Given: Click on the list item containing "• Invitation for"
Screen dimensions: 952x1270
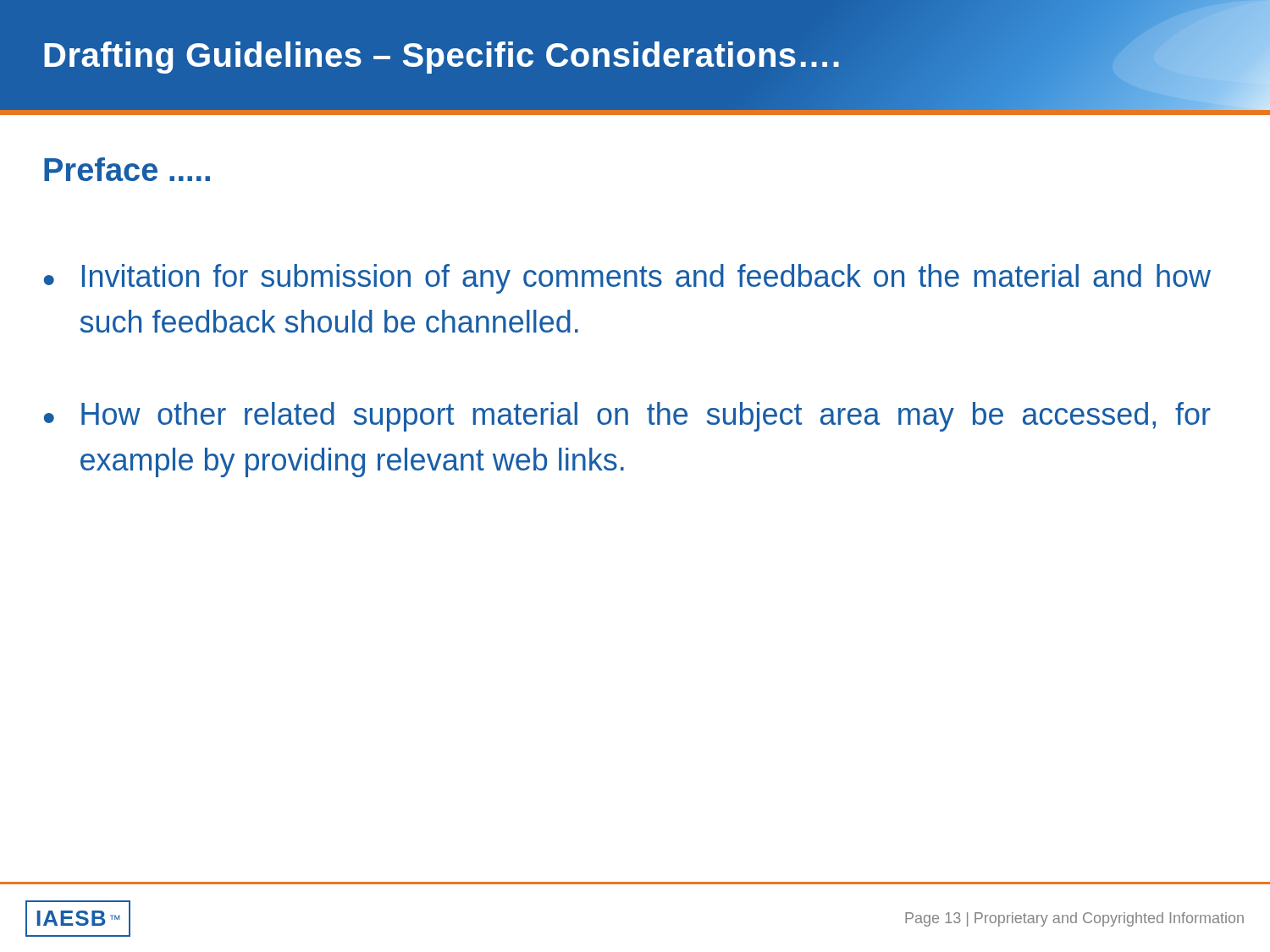Looking at the screenshot, I should (x=626, y=300).
